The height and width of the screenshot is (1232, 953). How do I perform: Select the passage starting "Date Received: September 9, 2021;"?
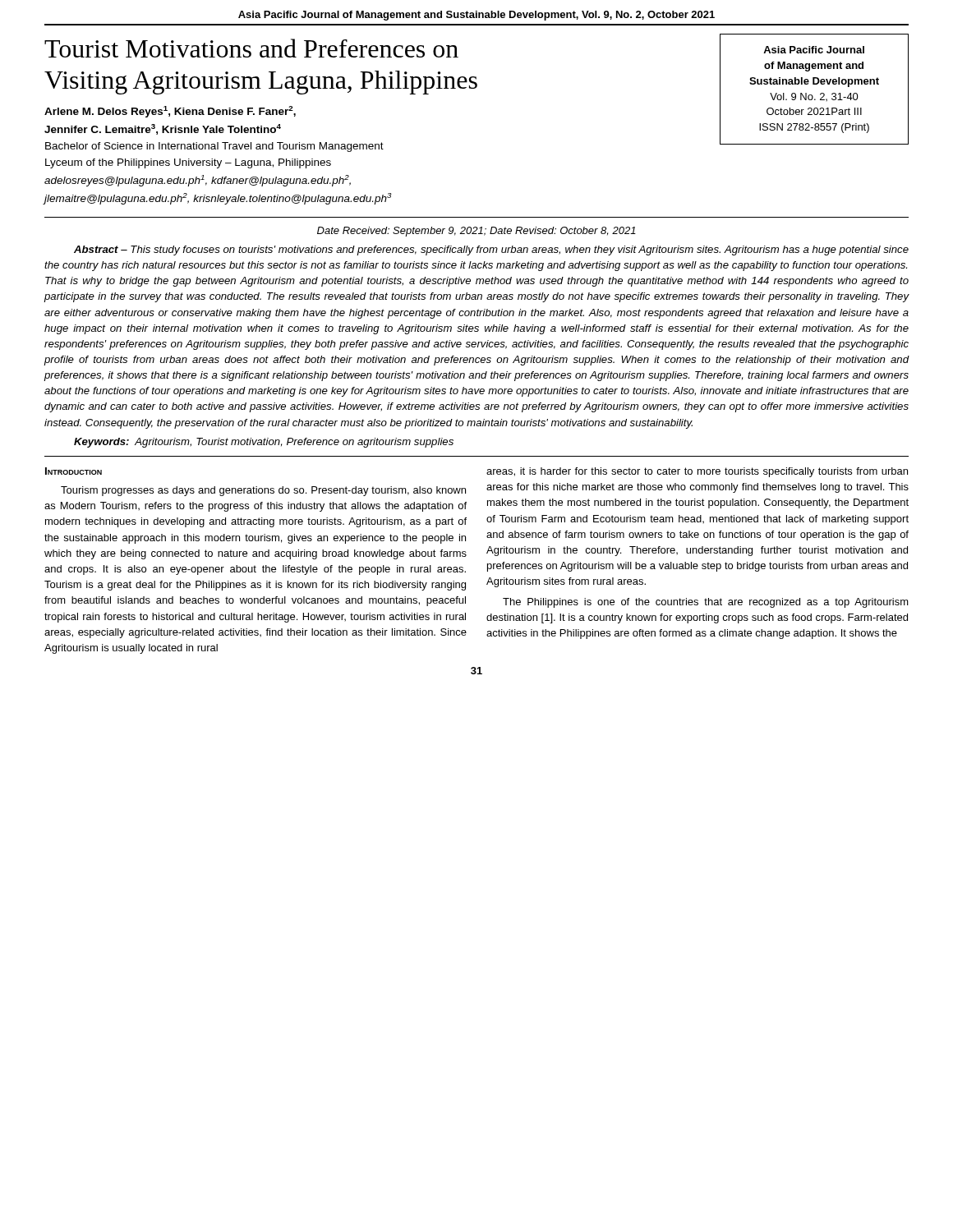476,230
